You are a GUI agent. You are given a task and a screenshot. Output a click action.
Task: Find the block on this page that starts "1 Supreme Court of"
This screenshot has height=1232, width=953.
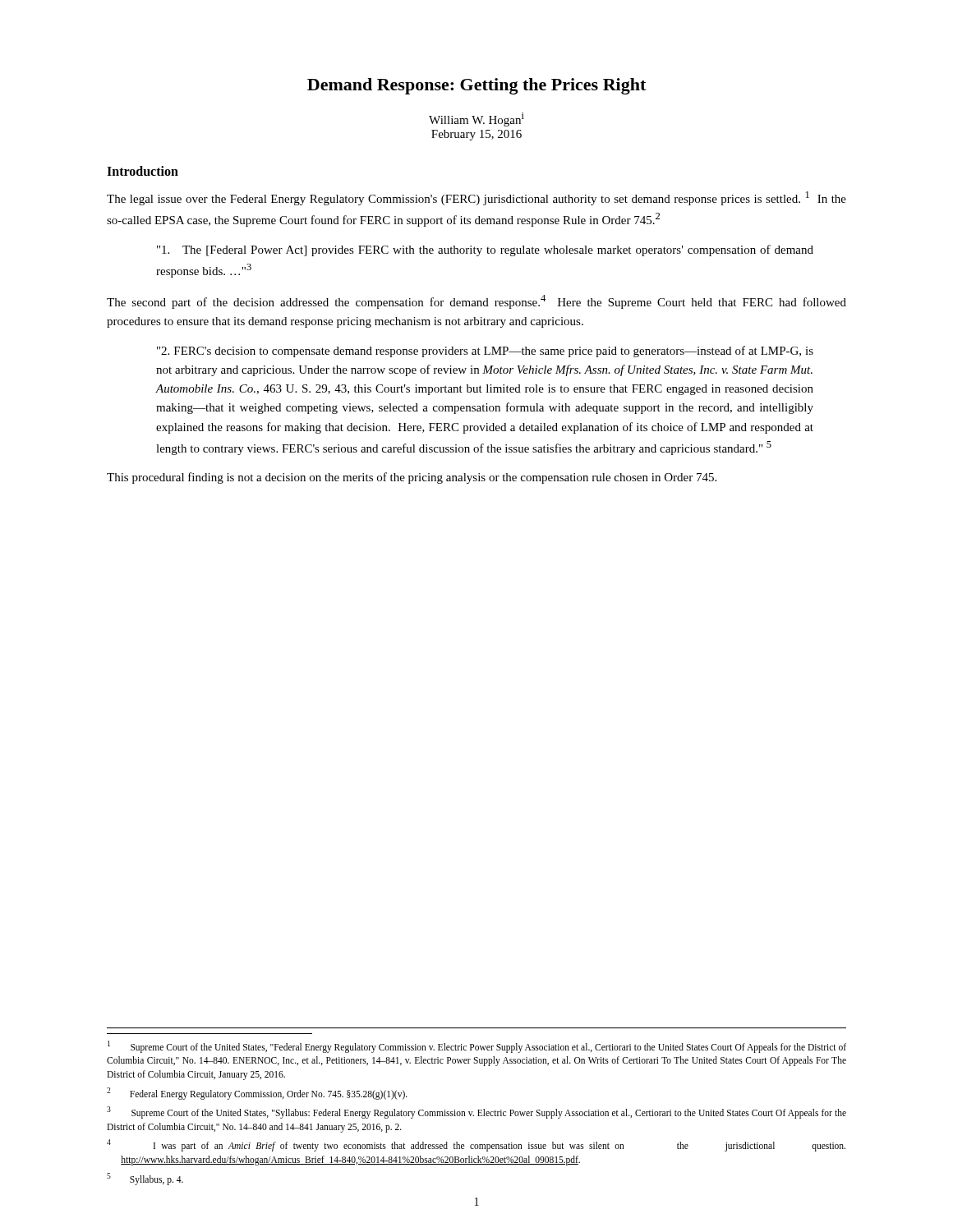click(476, 1059)
